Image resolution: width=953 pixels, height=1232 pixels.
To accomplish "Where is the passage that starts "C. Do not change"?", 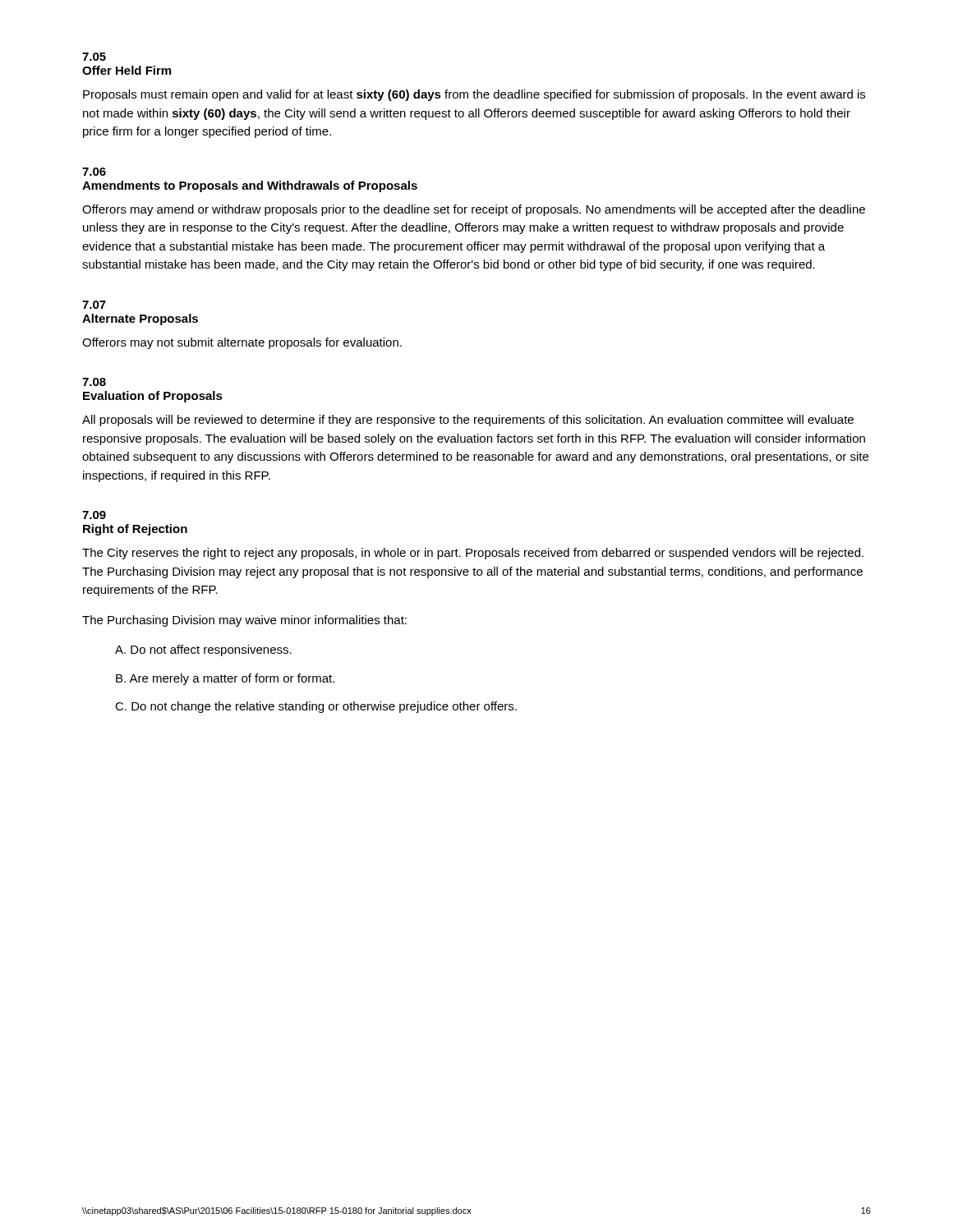I will click(316, 706).
